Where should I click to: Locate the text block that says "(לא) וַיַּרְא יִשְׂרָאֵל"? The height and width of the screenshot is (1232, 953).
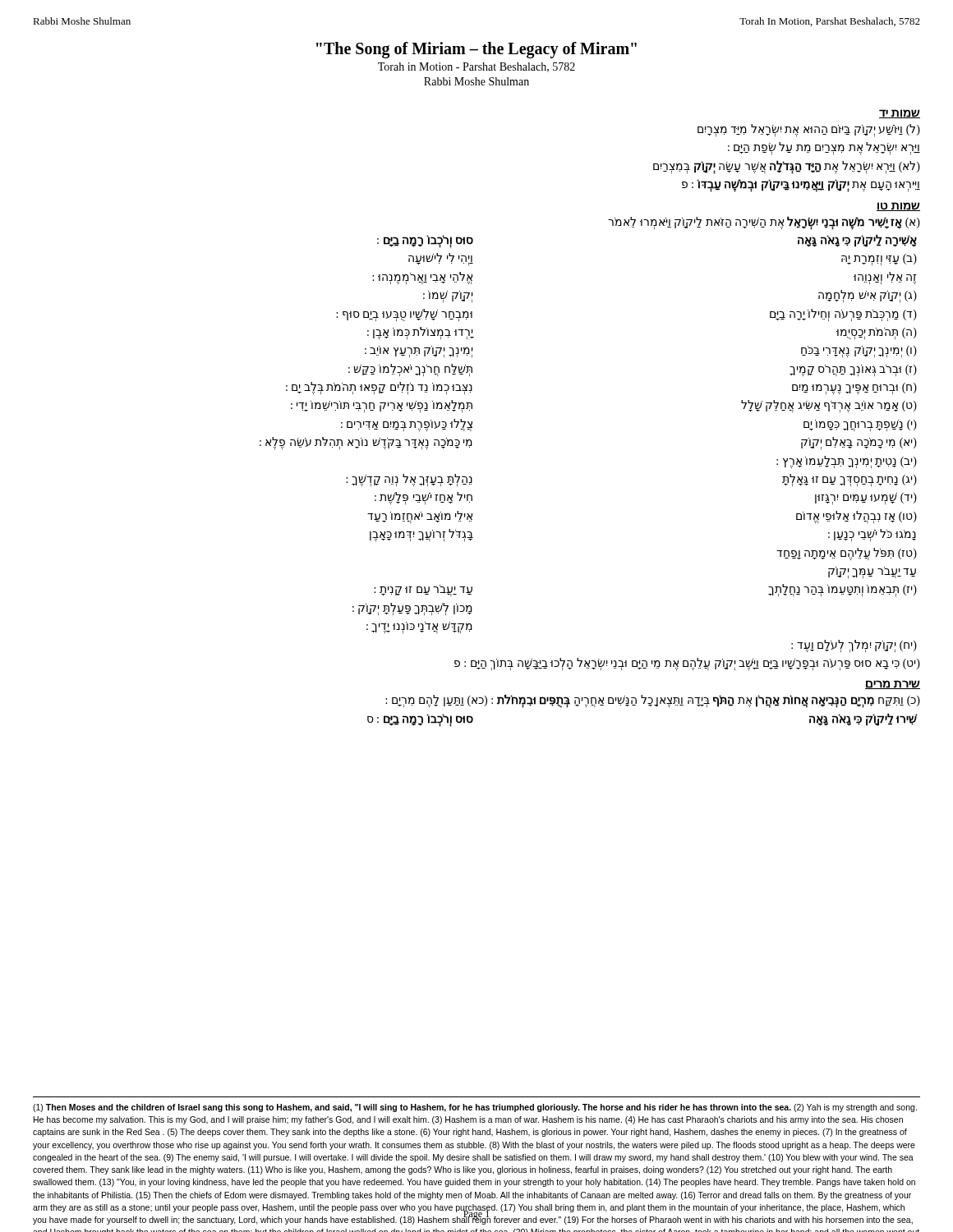tap(786, 166)
